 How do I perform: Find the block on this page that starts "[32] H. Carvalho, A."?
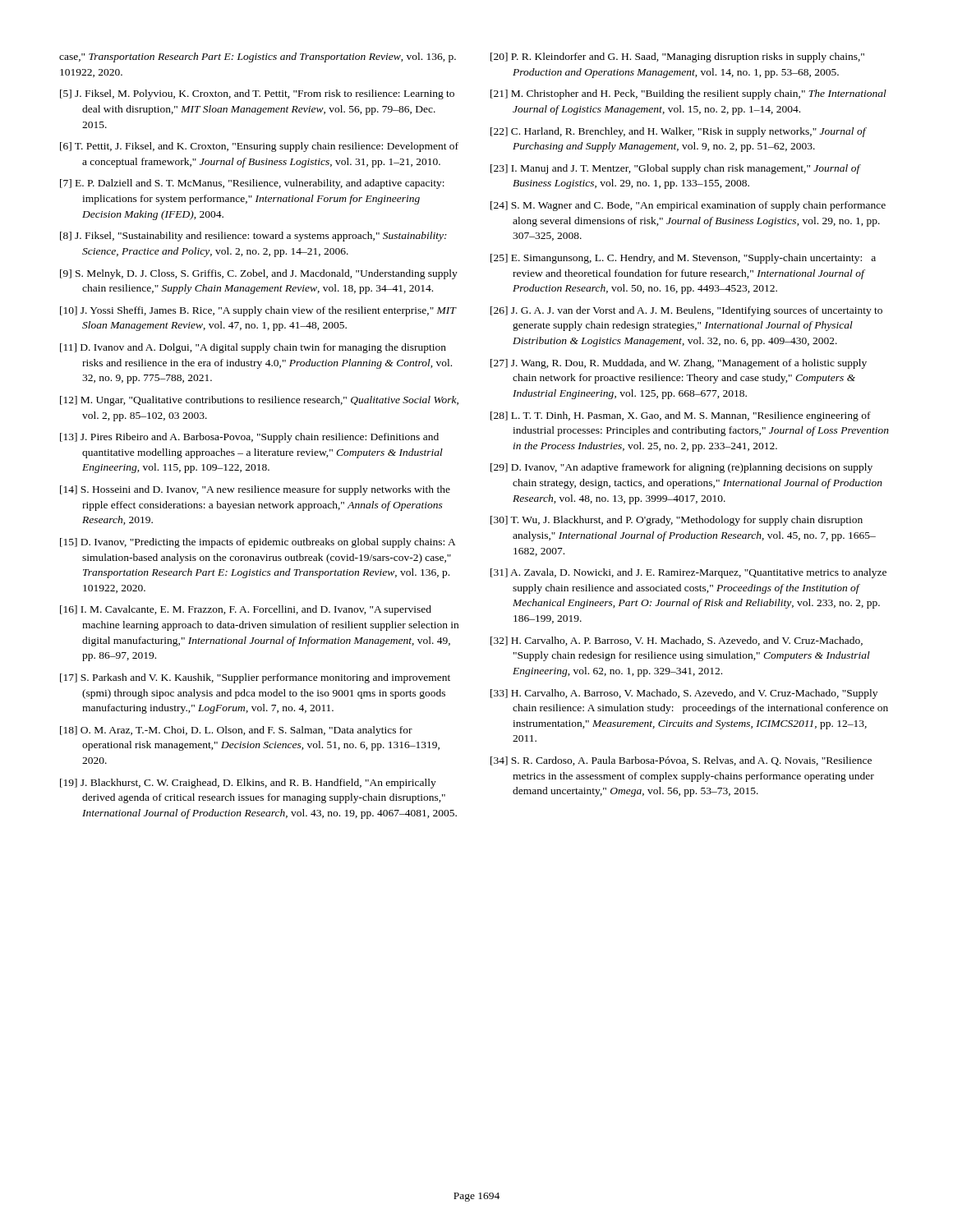point(680,655)
